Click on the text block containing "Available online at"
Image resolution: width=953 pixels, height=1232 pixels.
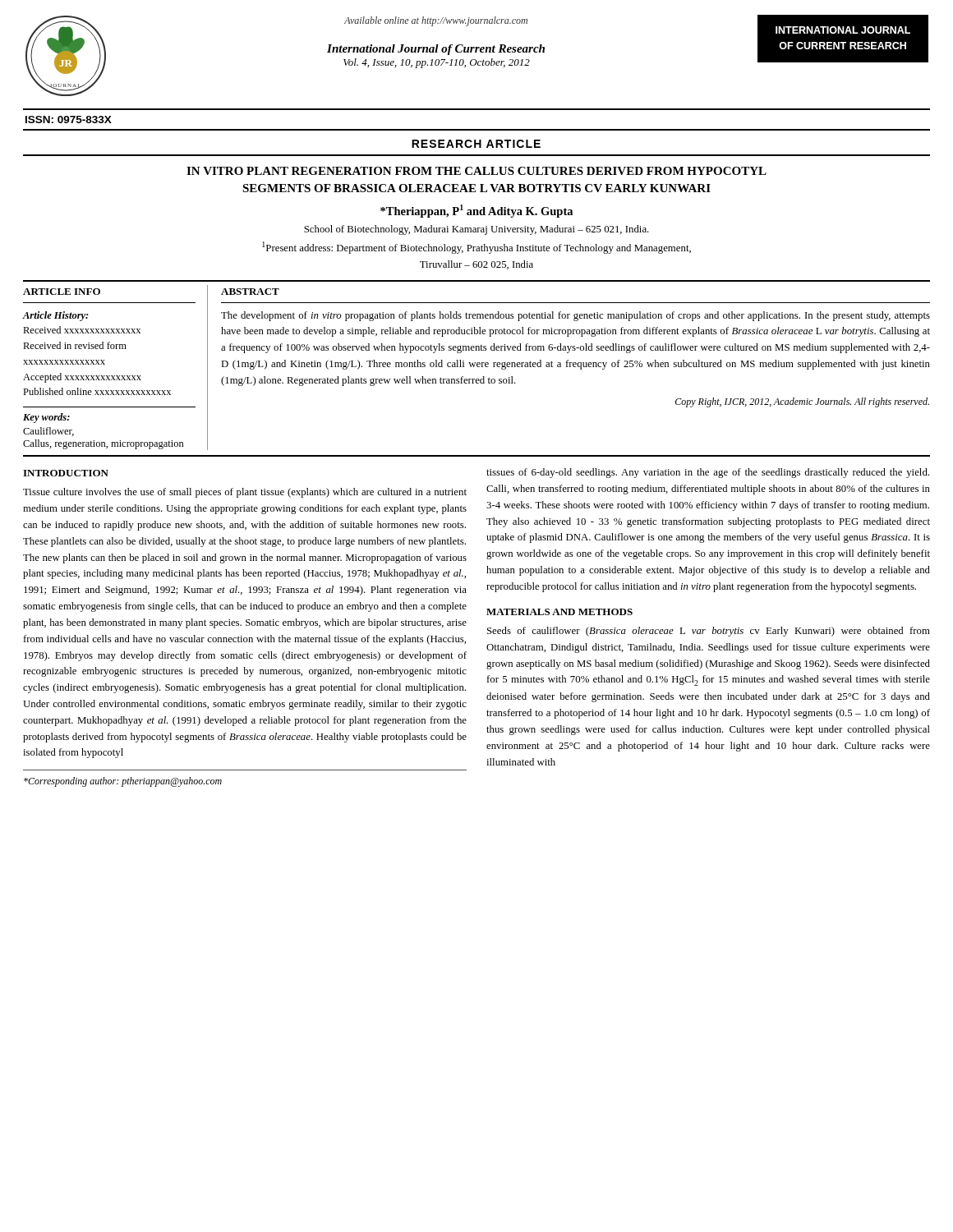click(436, 42)
